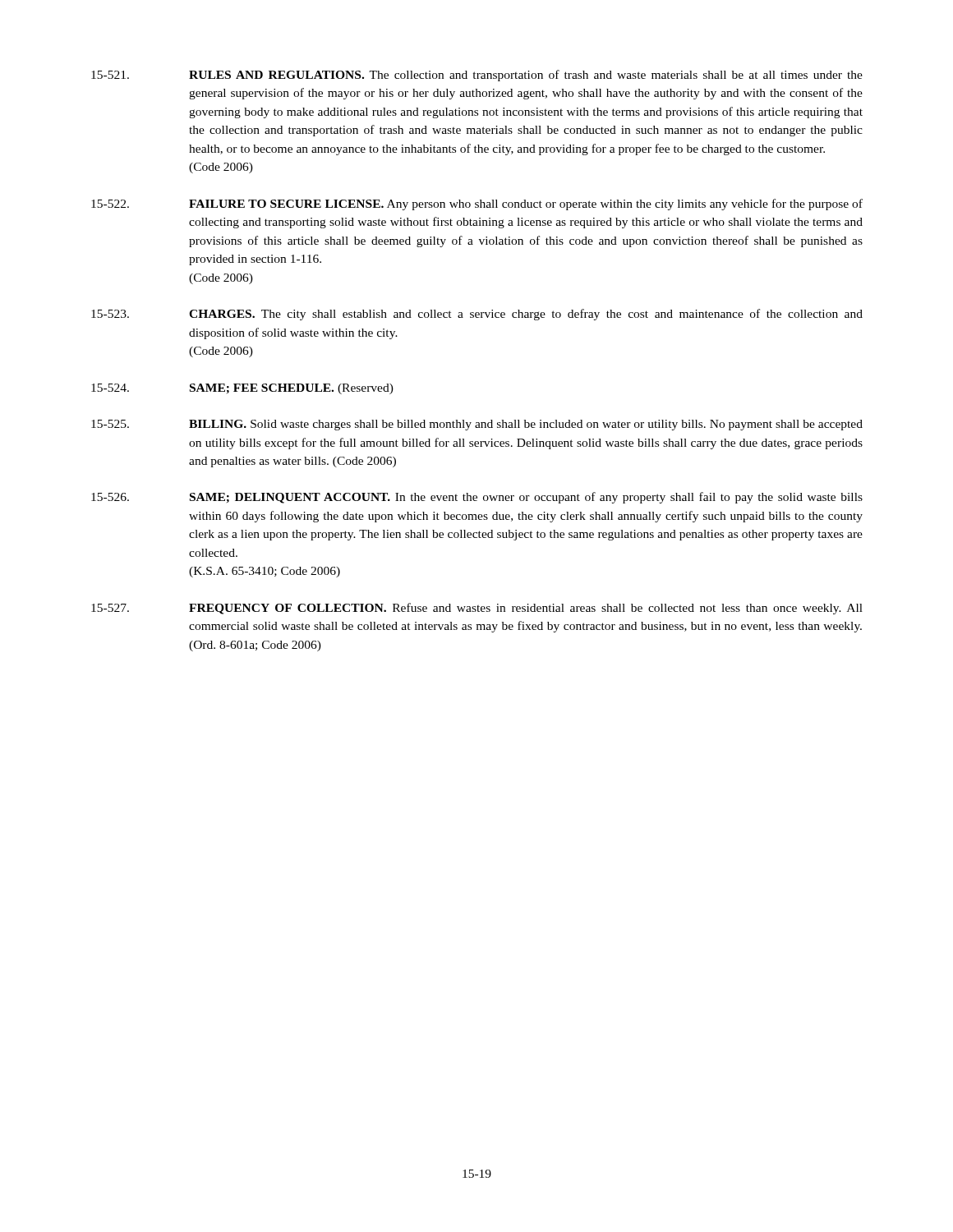Point to "15-524. SAME; FEE SCHEDULE. (Reserved)"
Image resolution: width=953 pixels, height=1232 pixels.
pyautogui.click(x=242, y=389)
